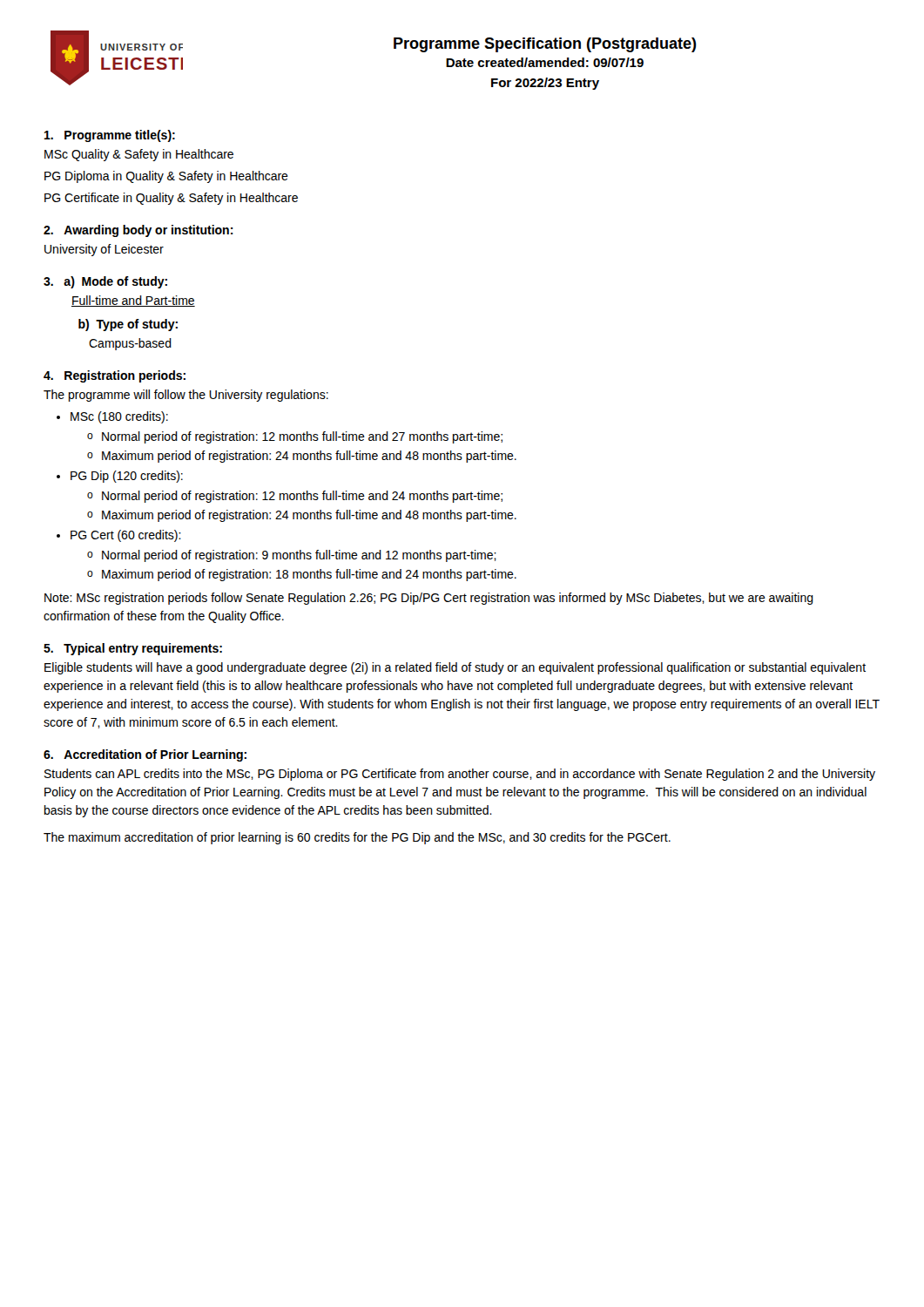The width and height of the screenshot is (924, 1307).
Task: Find the text starting "MSc (180 credits): Normal"
Action: pyautogui.click(x=475, y=437)
